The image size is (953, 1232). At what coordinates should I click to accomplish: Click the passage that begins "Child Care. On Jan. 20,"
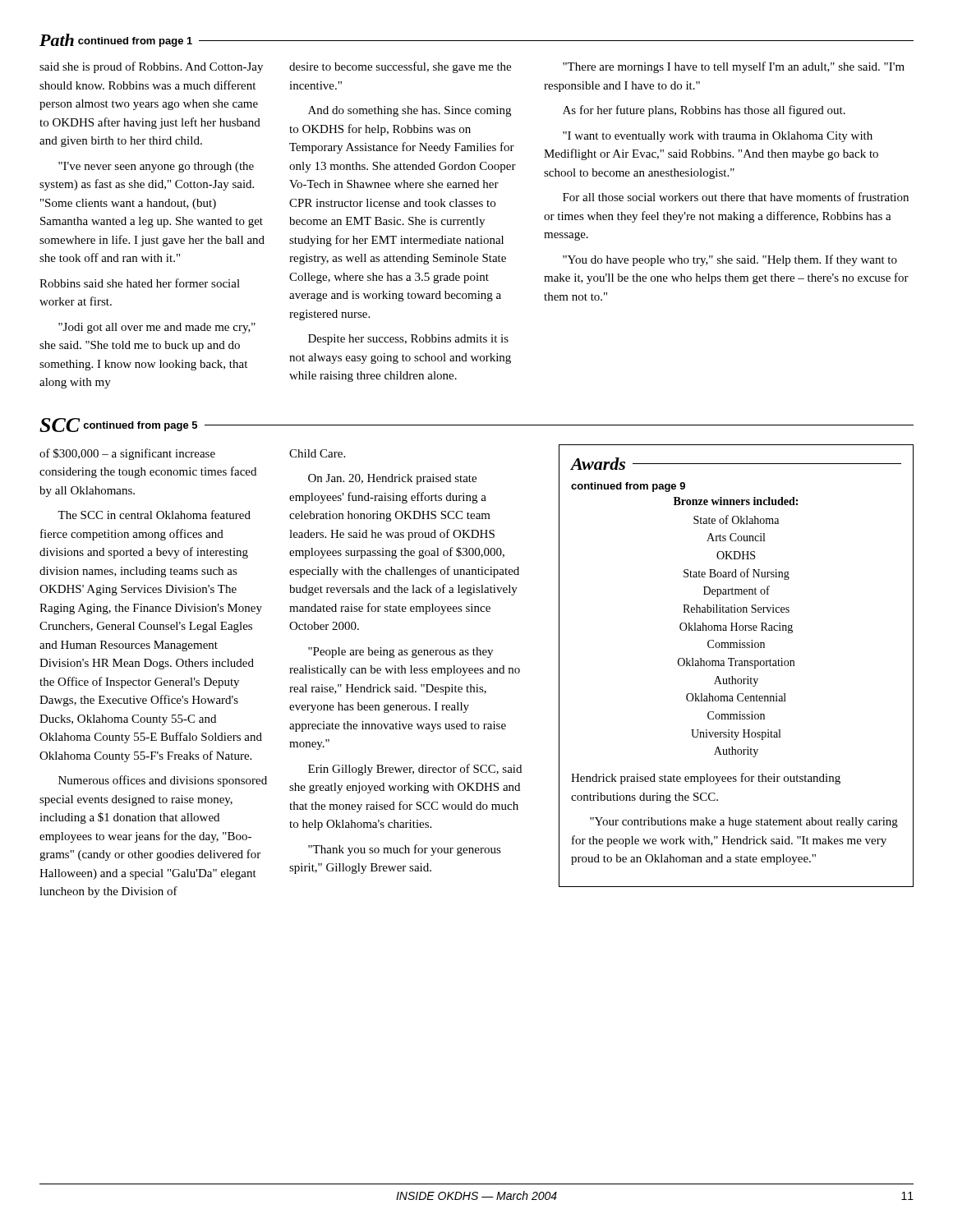[406, 660]
